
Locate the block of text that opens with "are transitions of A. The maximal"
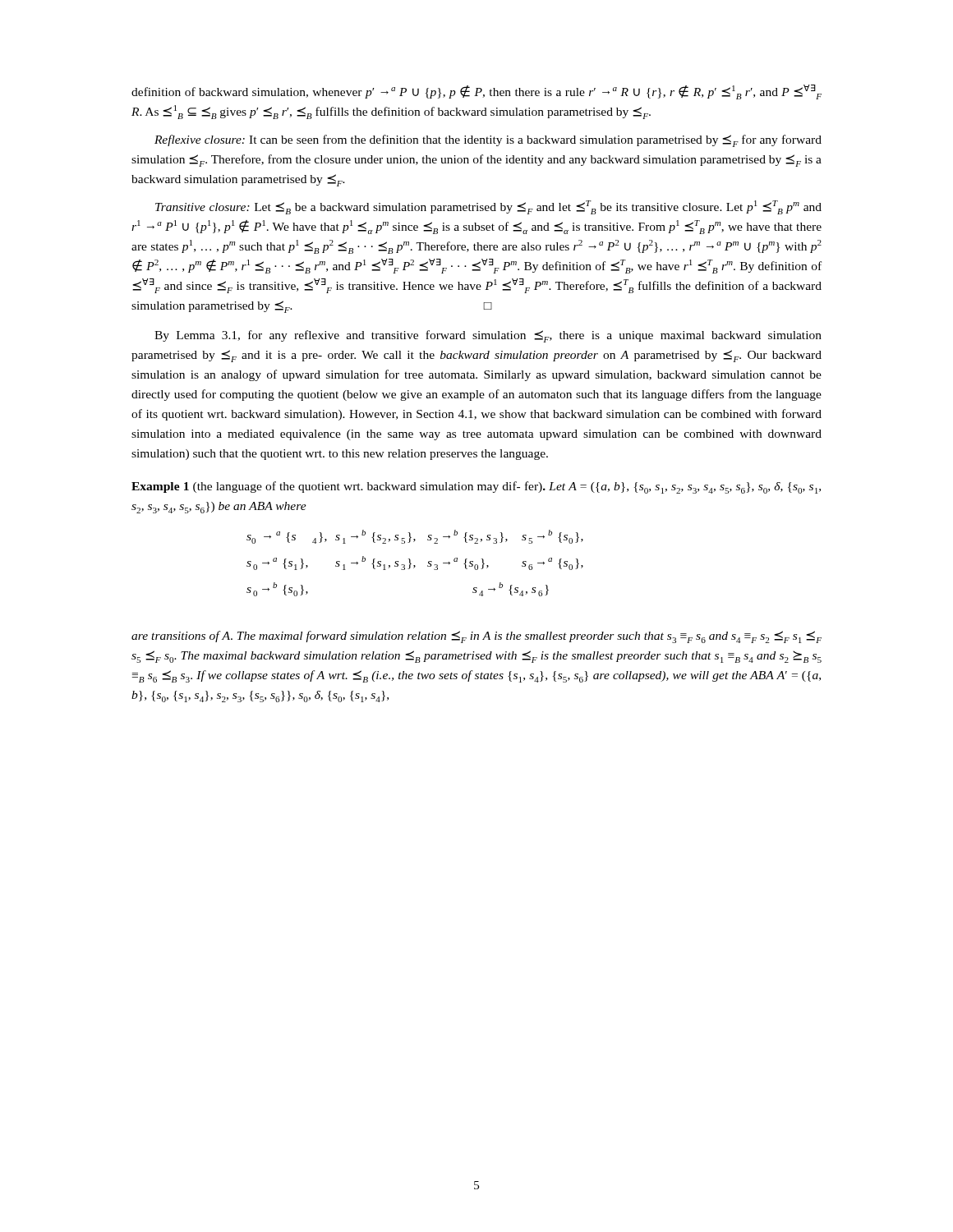coord(476,666)
